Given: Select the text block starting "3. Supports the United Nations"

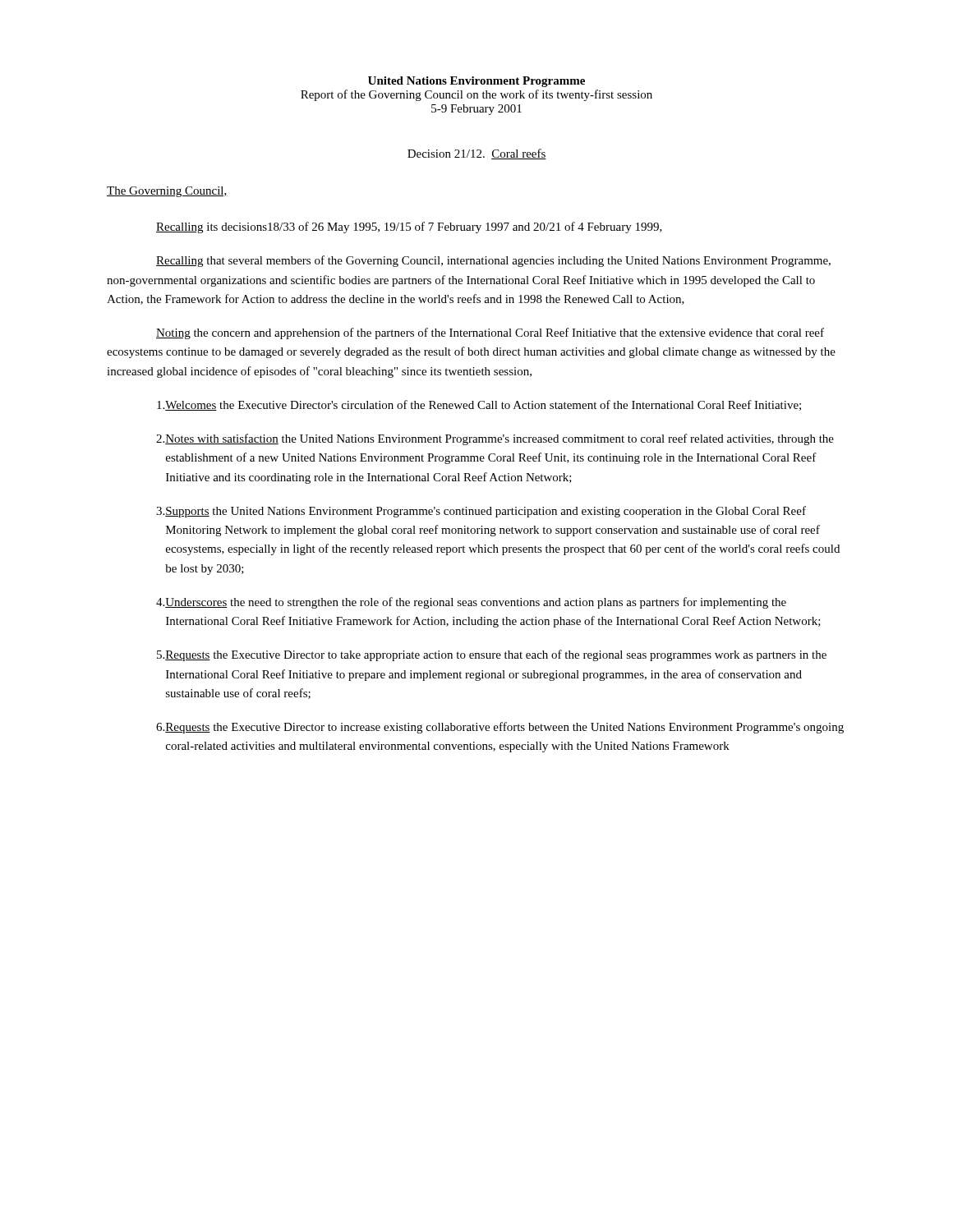Looking at the screenshot, I should pos(476,540).
